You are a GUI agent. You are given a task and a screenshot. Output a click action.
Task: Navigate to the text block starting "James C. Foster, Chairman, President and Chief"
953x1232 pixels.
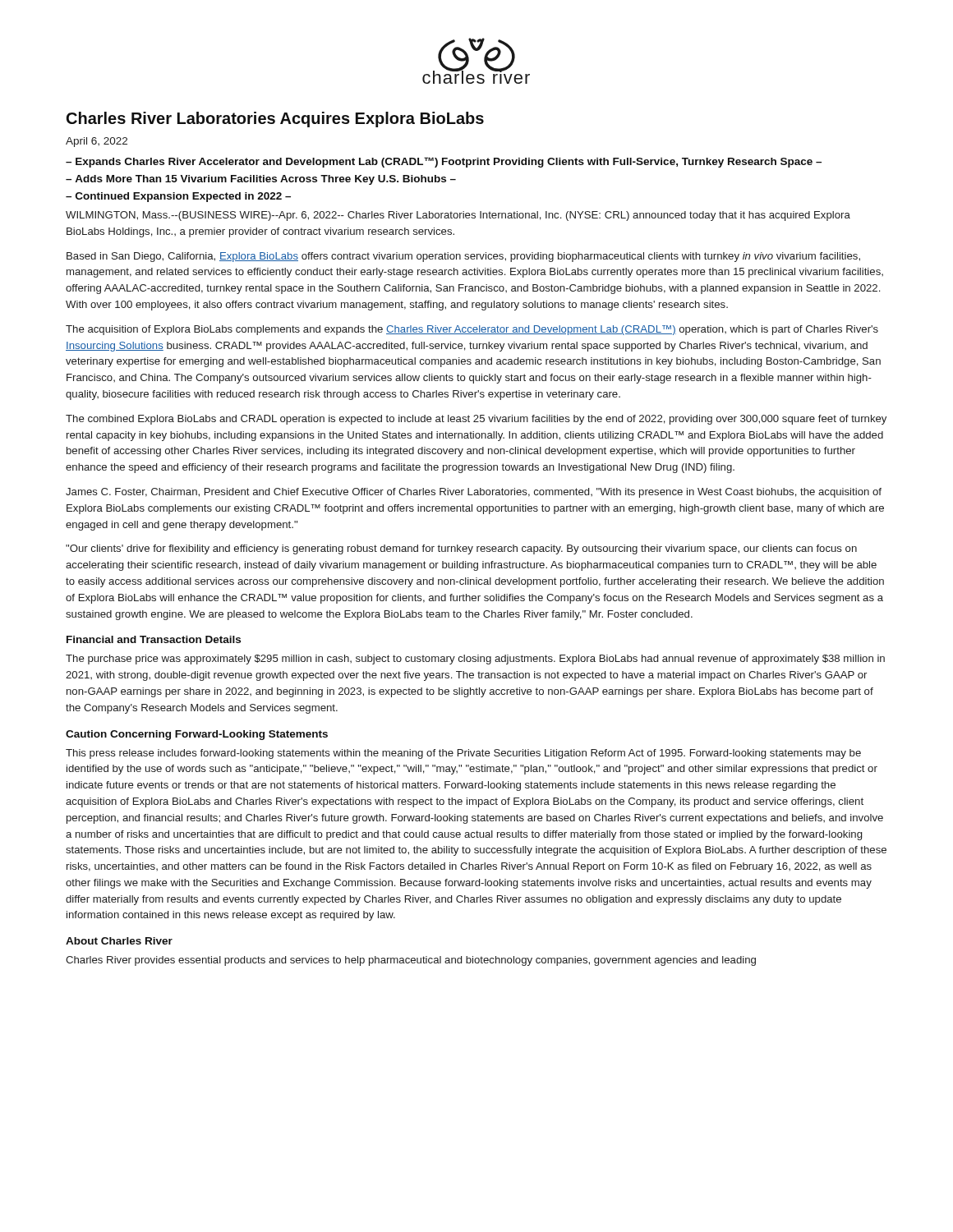475,508
